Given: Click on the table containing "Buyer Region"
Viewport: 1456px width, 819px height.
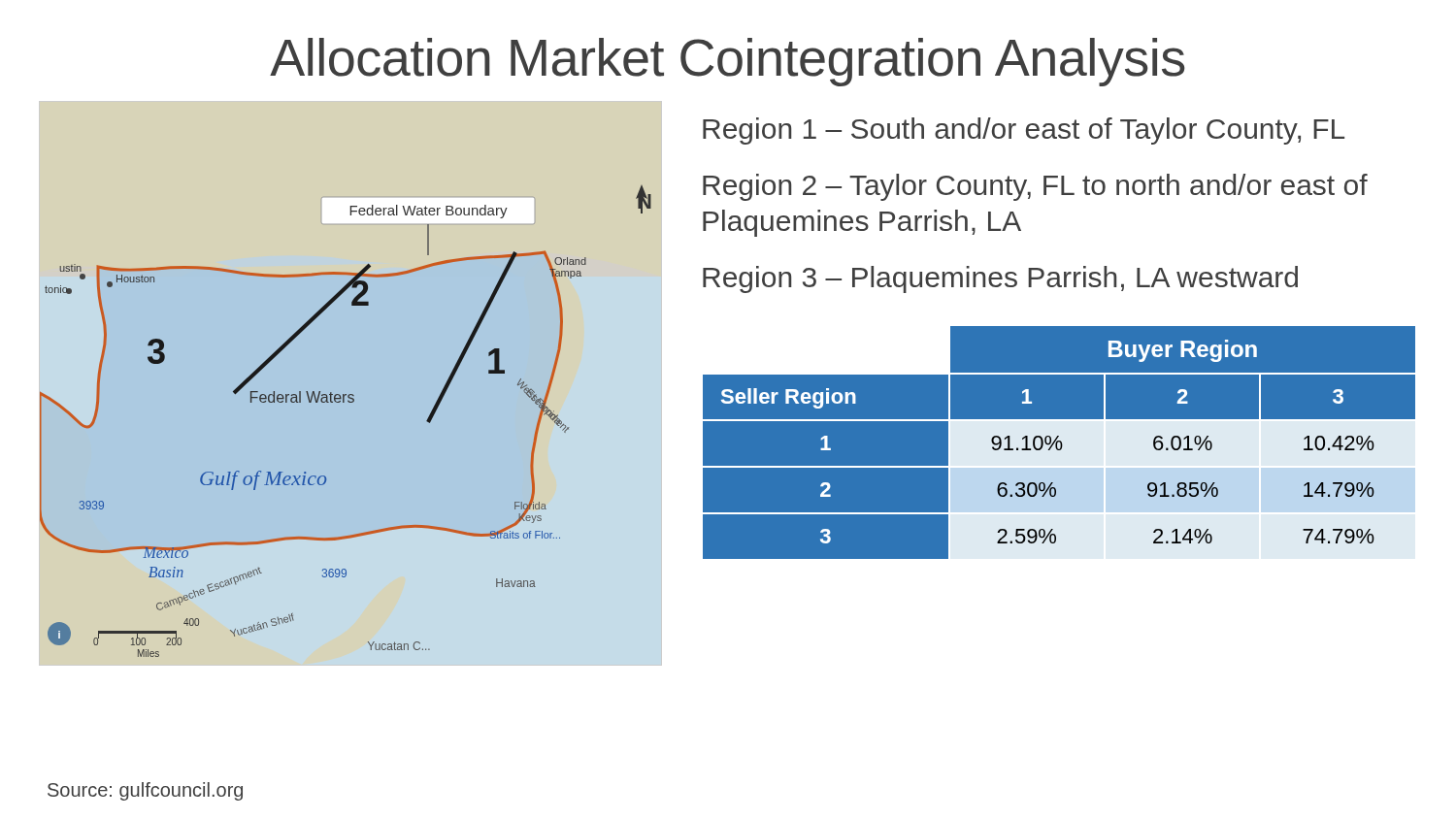Looking at the screenshot, I should point(1059,442).
